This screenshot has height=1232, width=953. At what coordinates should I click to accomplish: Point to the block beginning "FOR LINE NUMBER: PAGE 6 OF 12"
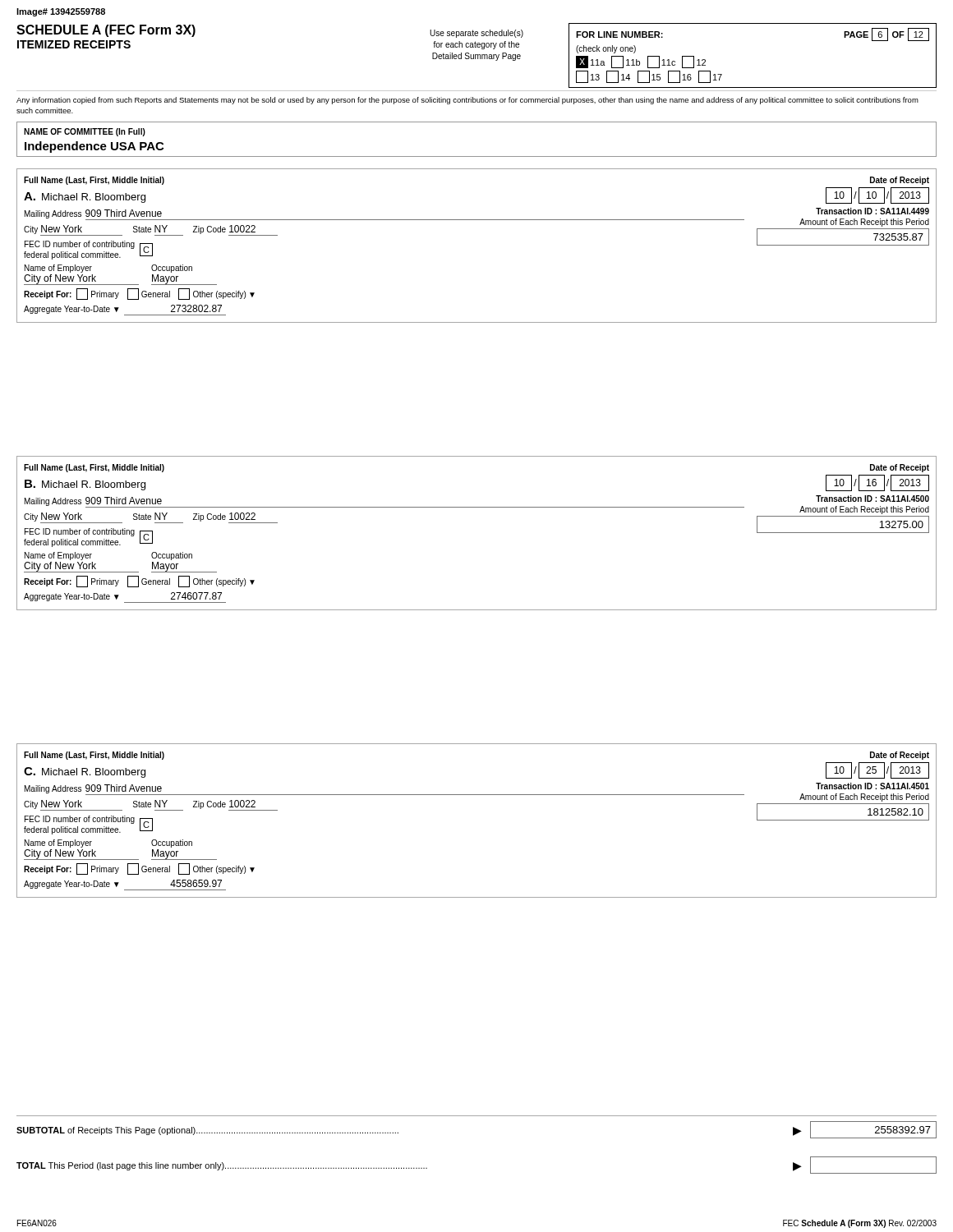coord(624,34)
